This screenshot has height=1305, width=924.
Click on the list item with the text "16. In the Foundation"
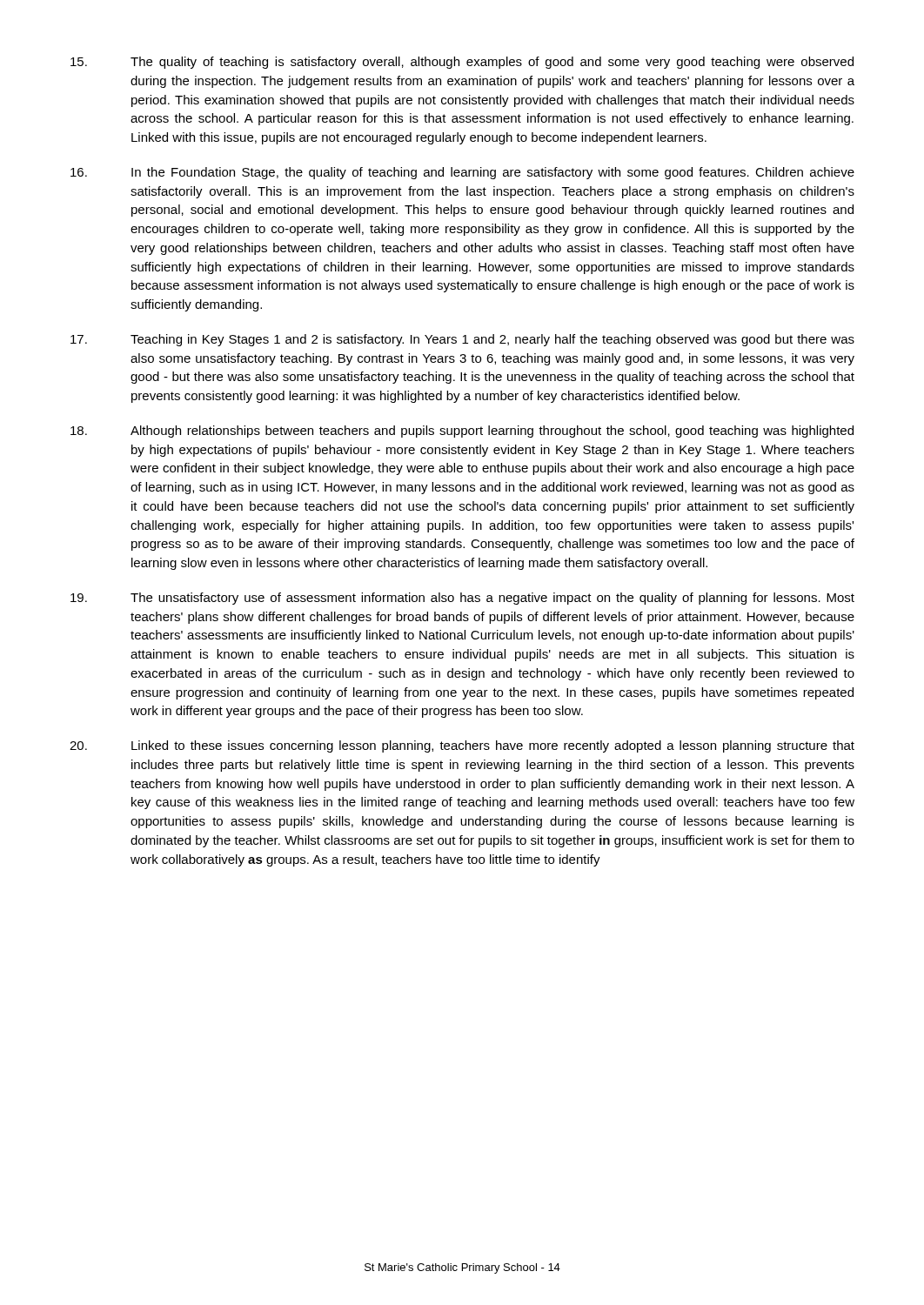point(462,238)
